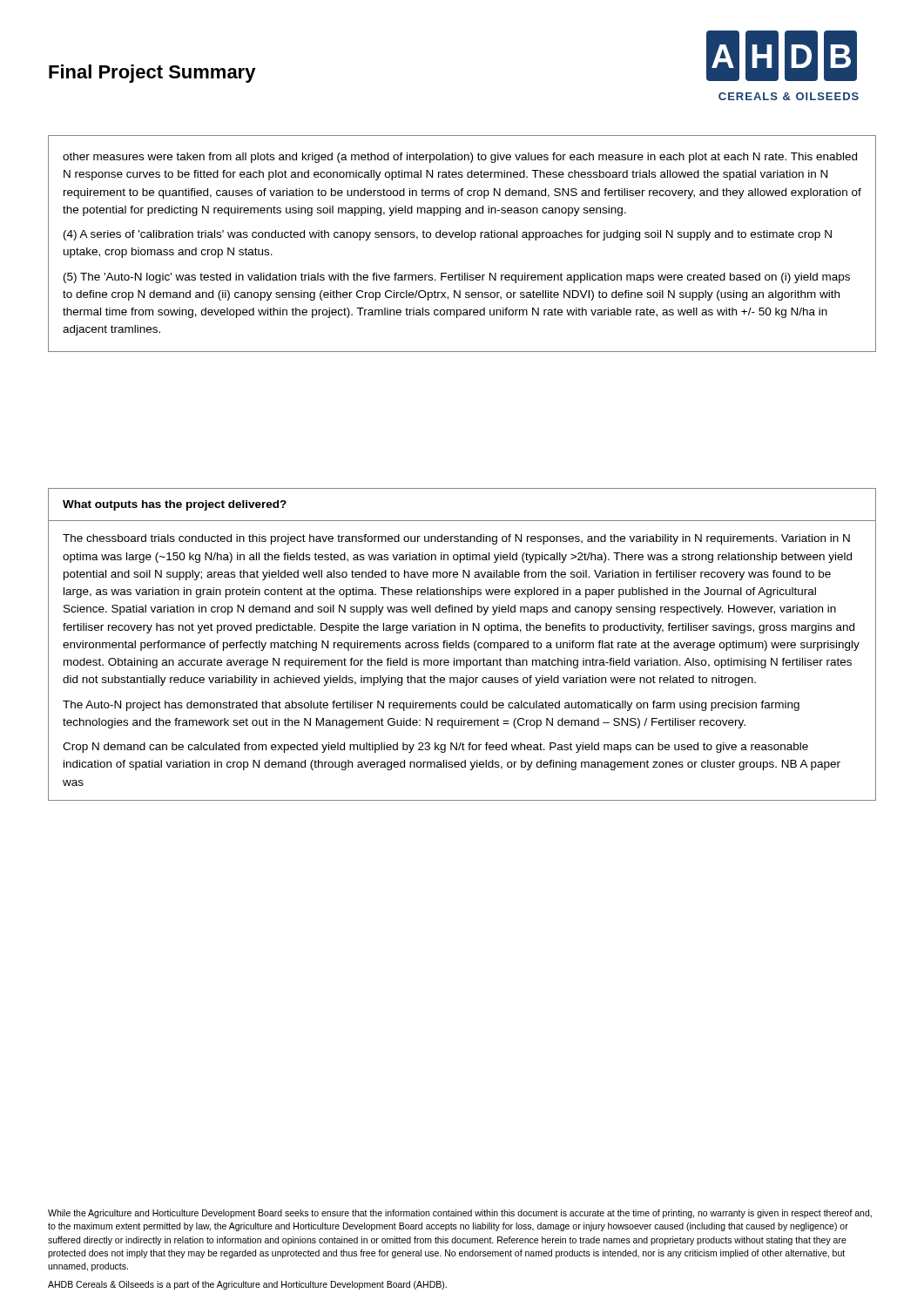Click the passage that begins "The chessboard trials"
924x1307 pixels.
462,660
